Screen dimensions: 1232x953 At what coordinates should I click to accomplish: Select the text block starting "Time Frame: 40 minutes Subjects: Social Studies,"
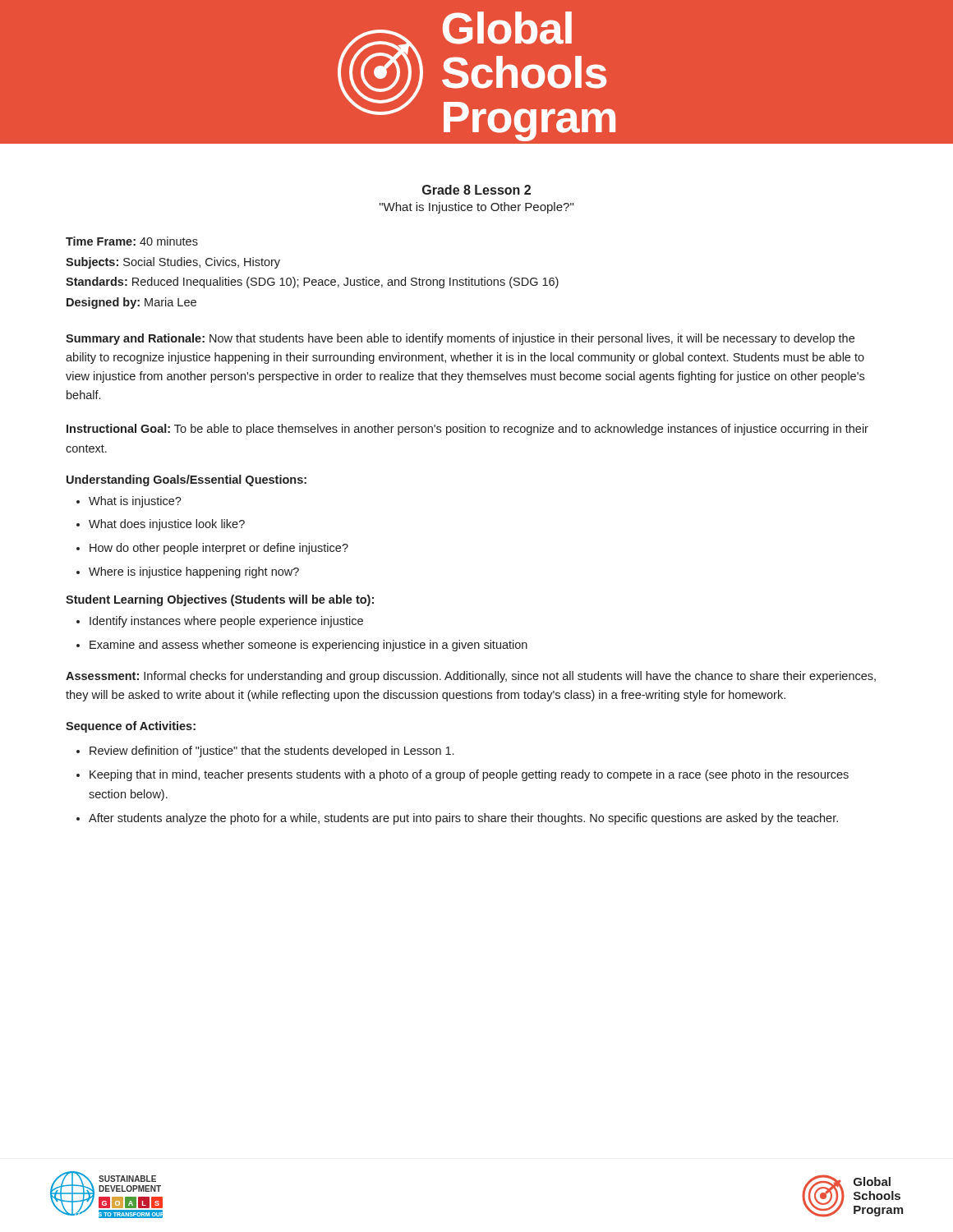click(x=476, y=272)
